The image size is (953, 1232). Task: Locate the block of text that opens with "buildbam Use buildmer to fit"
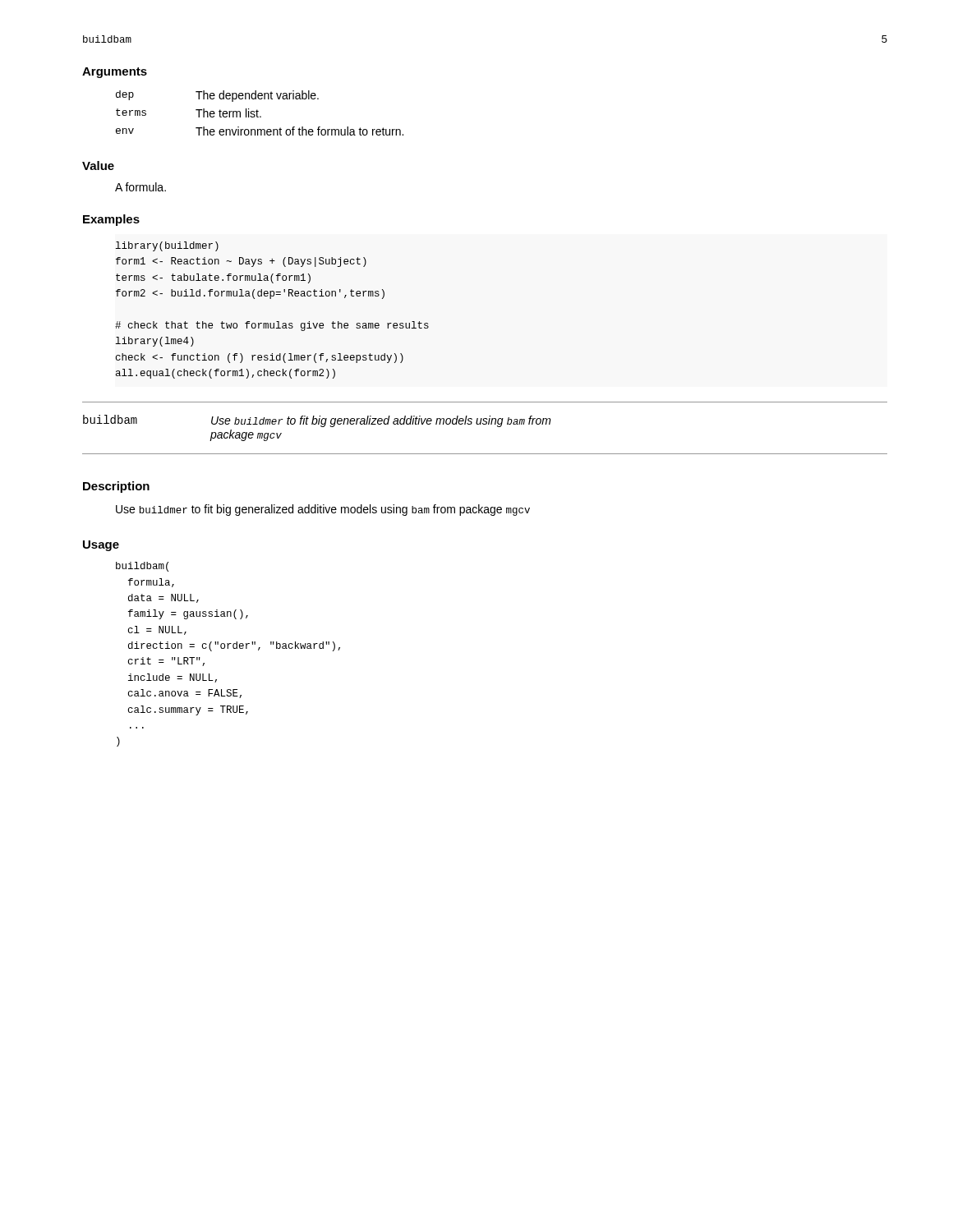pos(485,428)
